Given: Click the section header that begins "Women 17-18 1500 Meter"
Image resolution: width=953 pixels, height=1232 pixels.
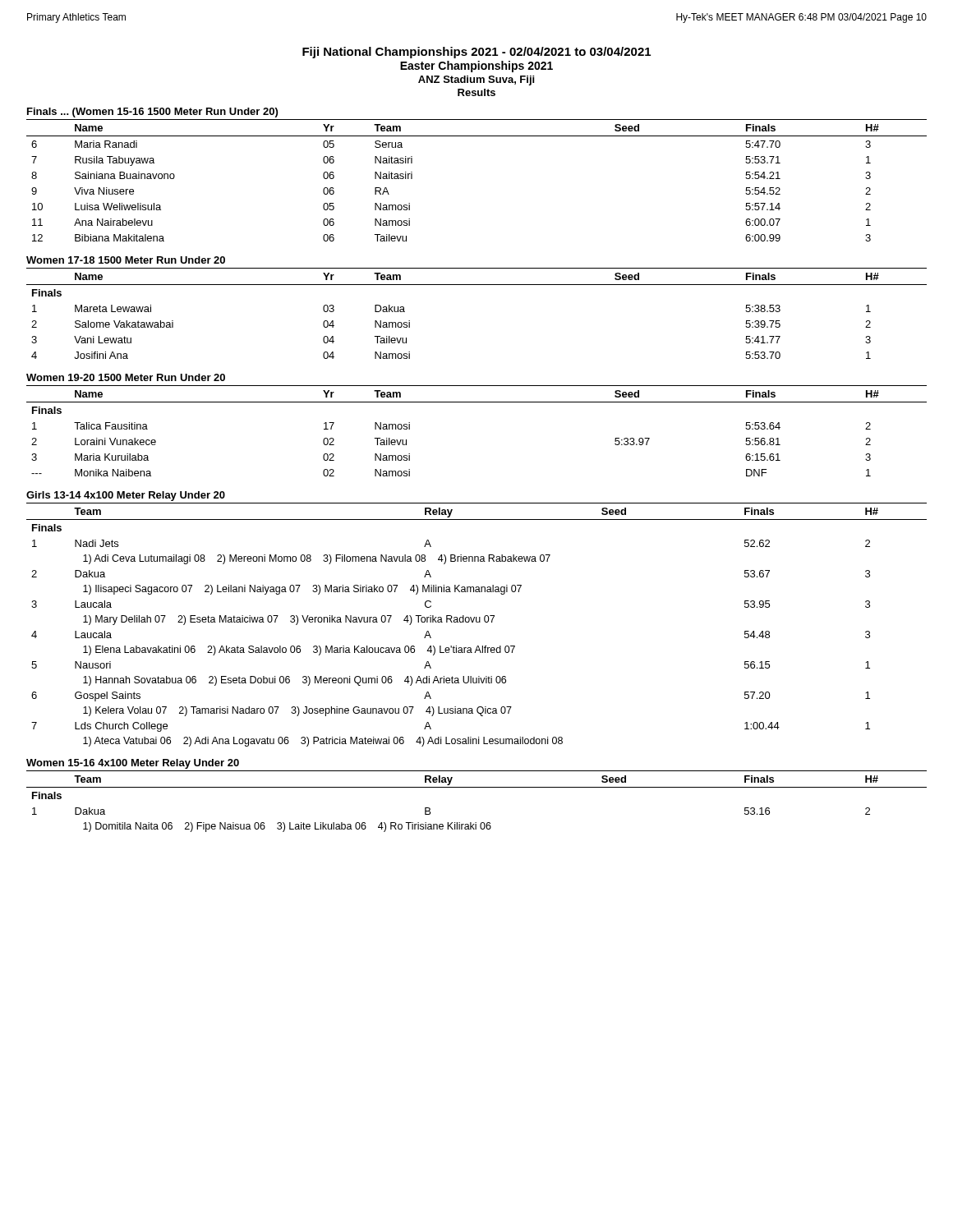Looking at the screenshot, I should [x=126, y=260].
